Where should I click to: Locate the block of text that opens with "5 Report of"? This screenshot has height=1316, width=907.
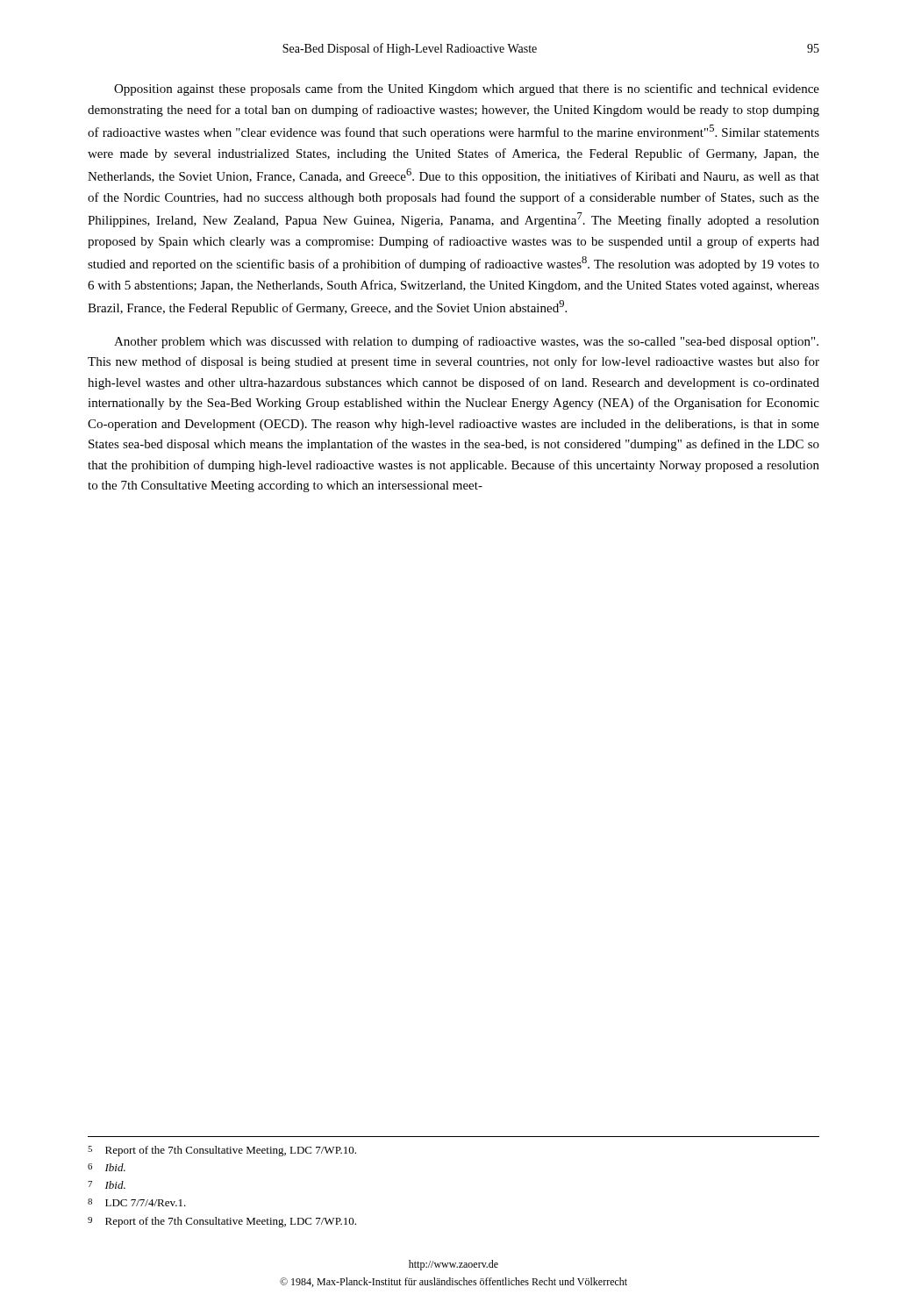[x=222, y=1151]
